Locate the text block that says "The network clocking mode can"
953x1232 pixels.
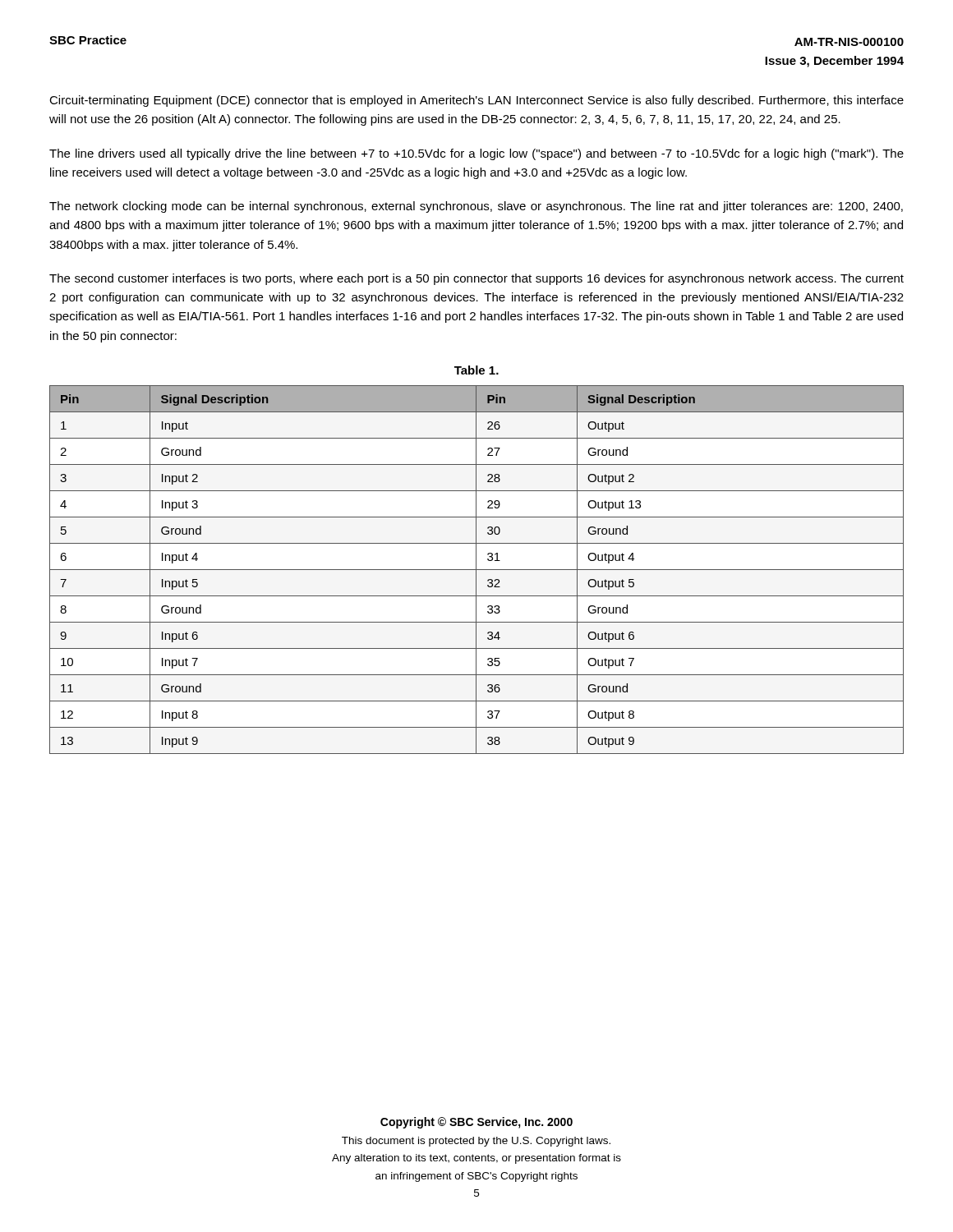click(476, 225)
